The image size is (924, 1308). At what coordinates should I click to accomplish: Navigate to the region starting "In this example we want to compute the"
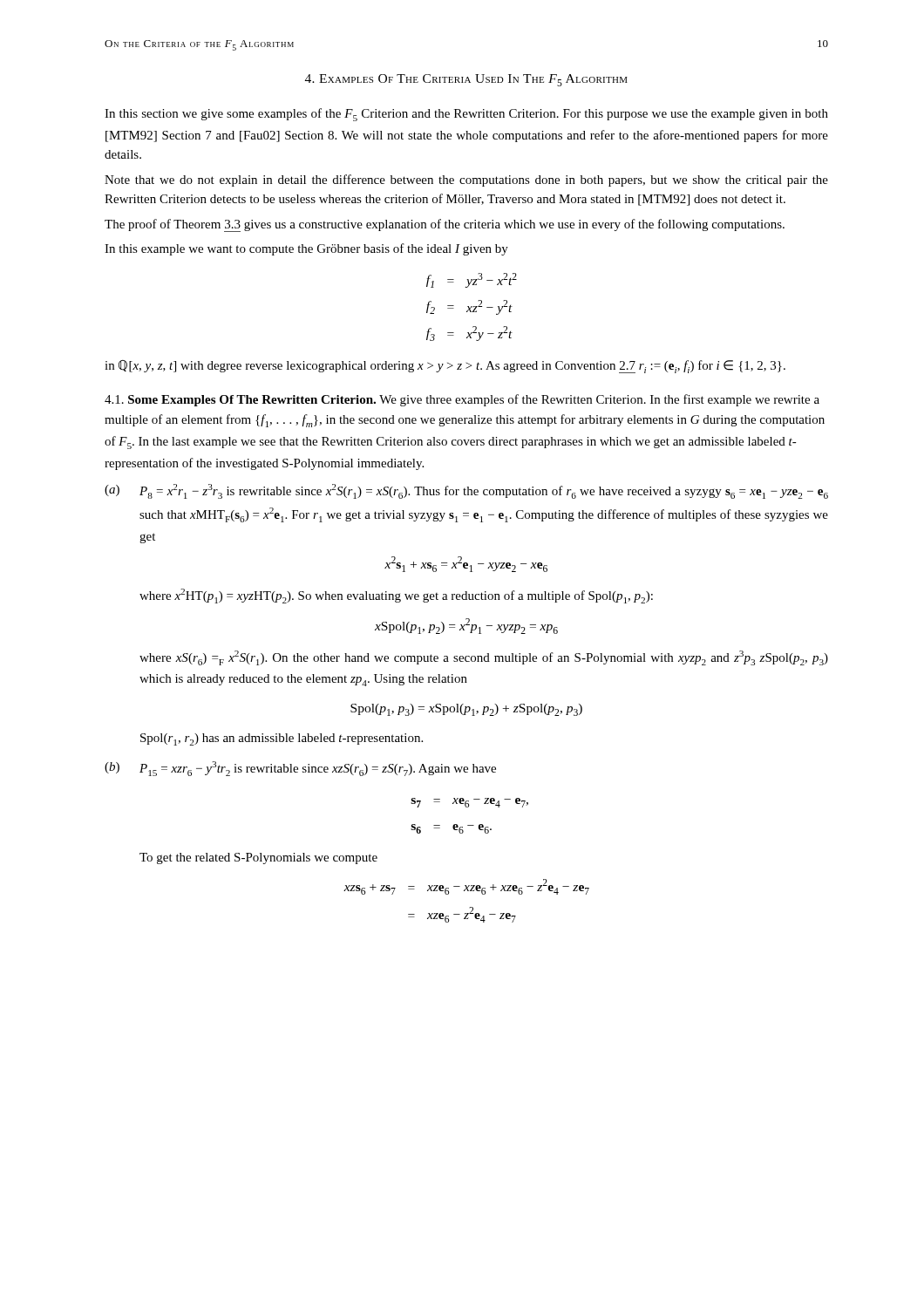306,249
